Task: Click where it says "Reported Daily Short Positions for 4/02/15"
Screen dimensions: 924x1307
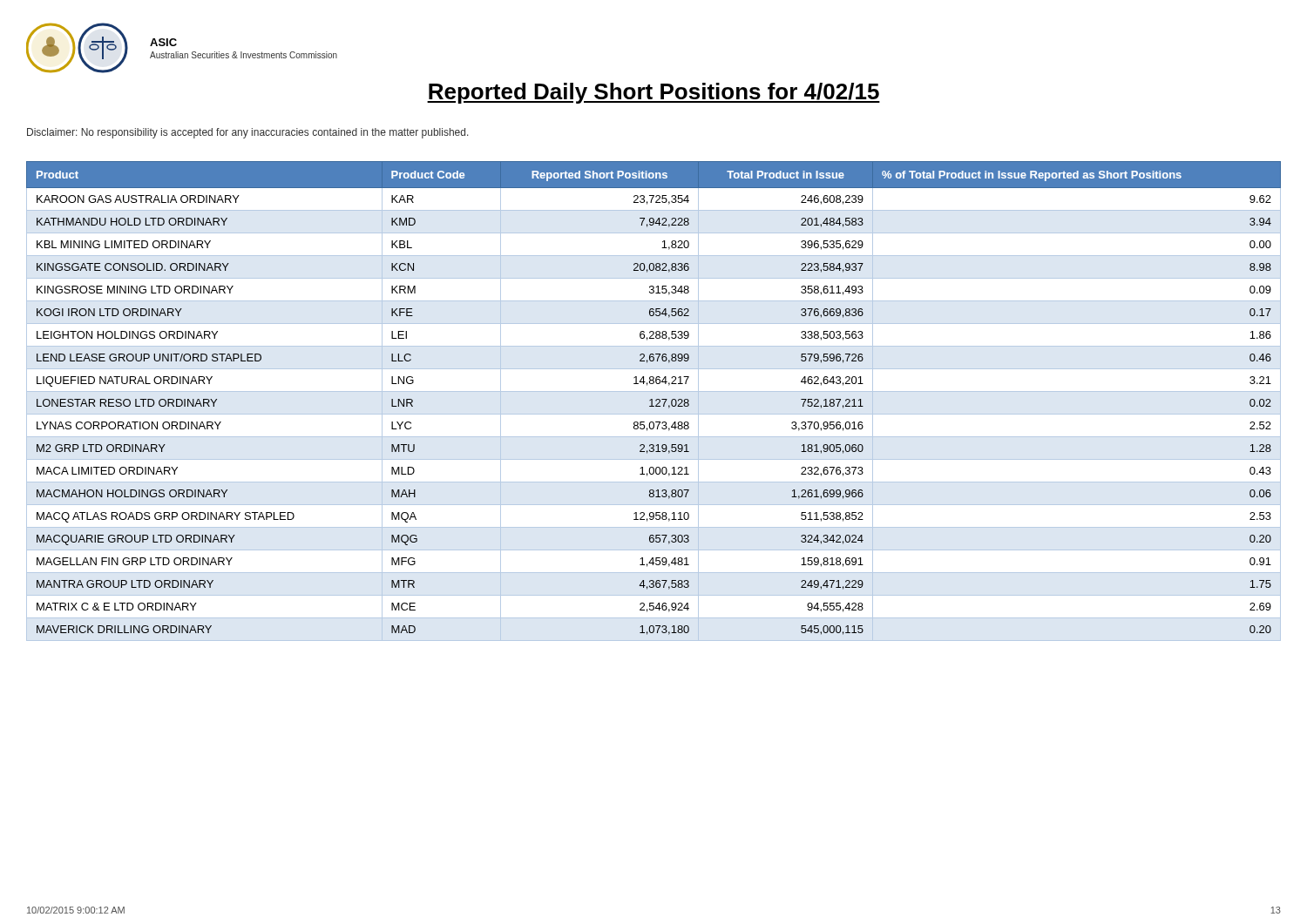Action: [654, 92]
